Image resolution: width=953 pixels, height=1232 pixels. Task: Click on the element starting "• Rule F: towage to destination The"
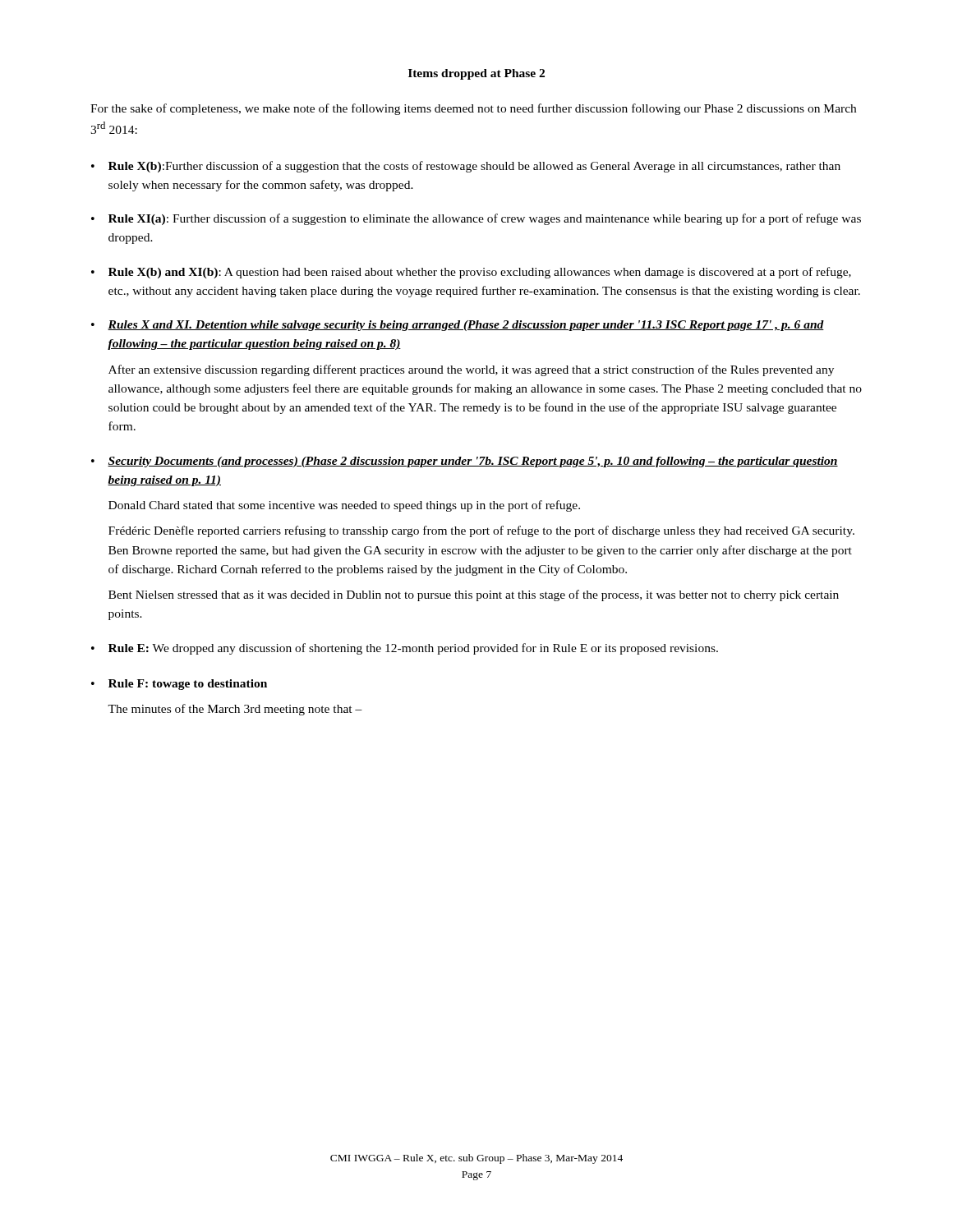click(179, 685)
